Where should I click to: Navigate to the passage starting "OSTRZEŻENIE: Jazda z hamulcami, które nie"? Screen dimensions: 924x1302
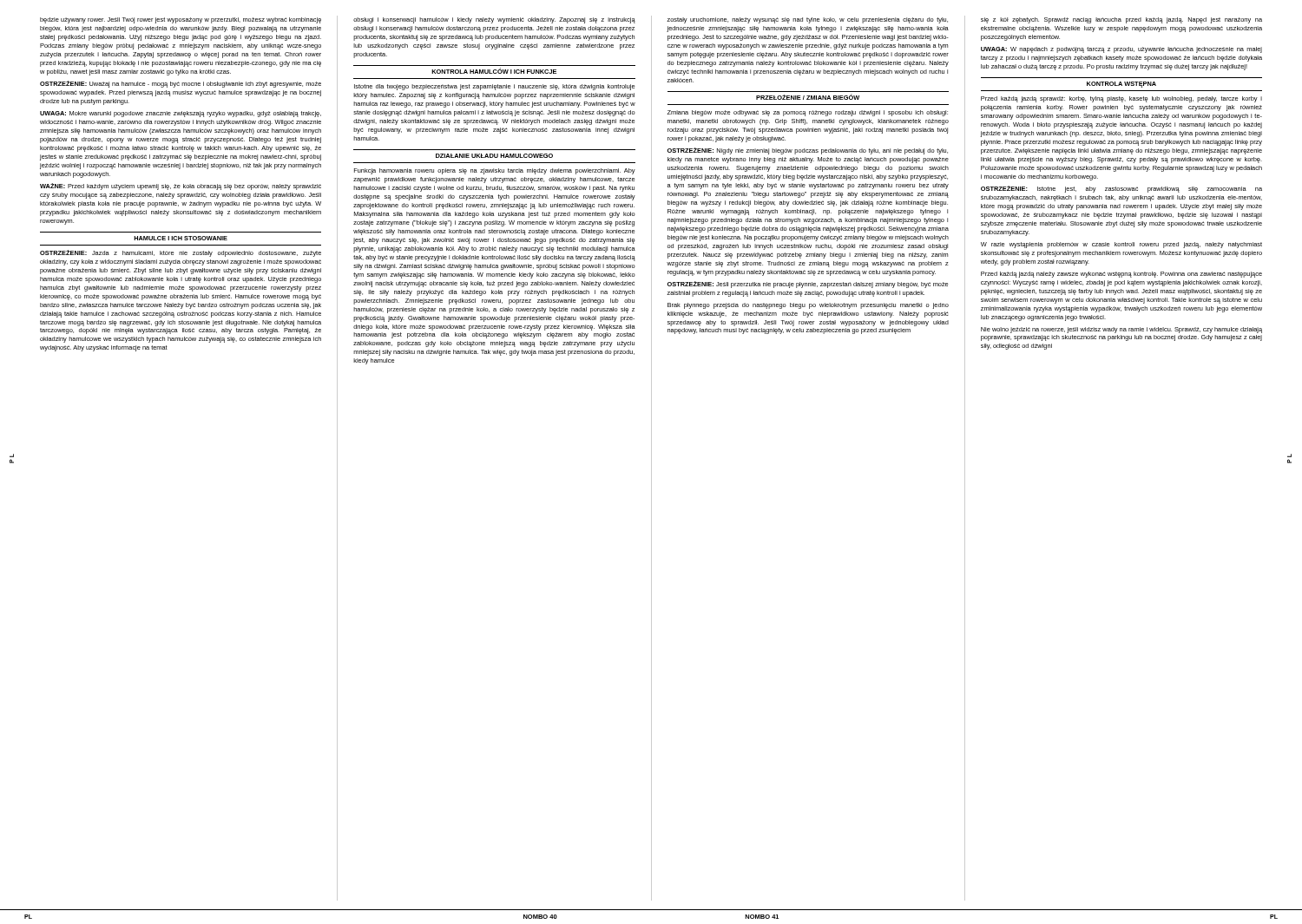(x=181, y=301)
